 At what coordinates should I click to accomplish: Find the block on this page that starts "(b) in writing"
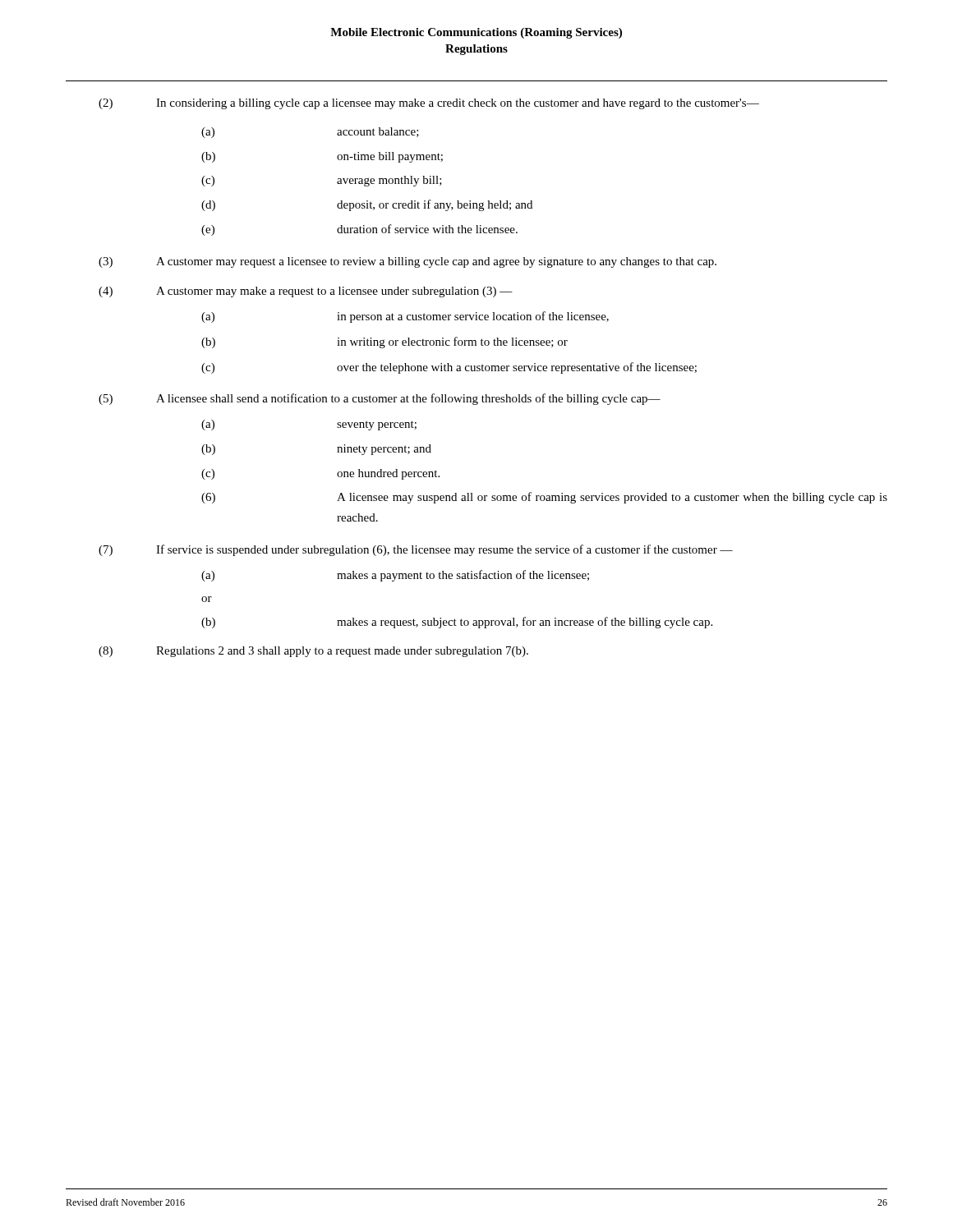click(x=476, y=342)
